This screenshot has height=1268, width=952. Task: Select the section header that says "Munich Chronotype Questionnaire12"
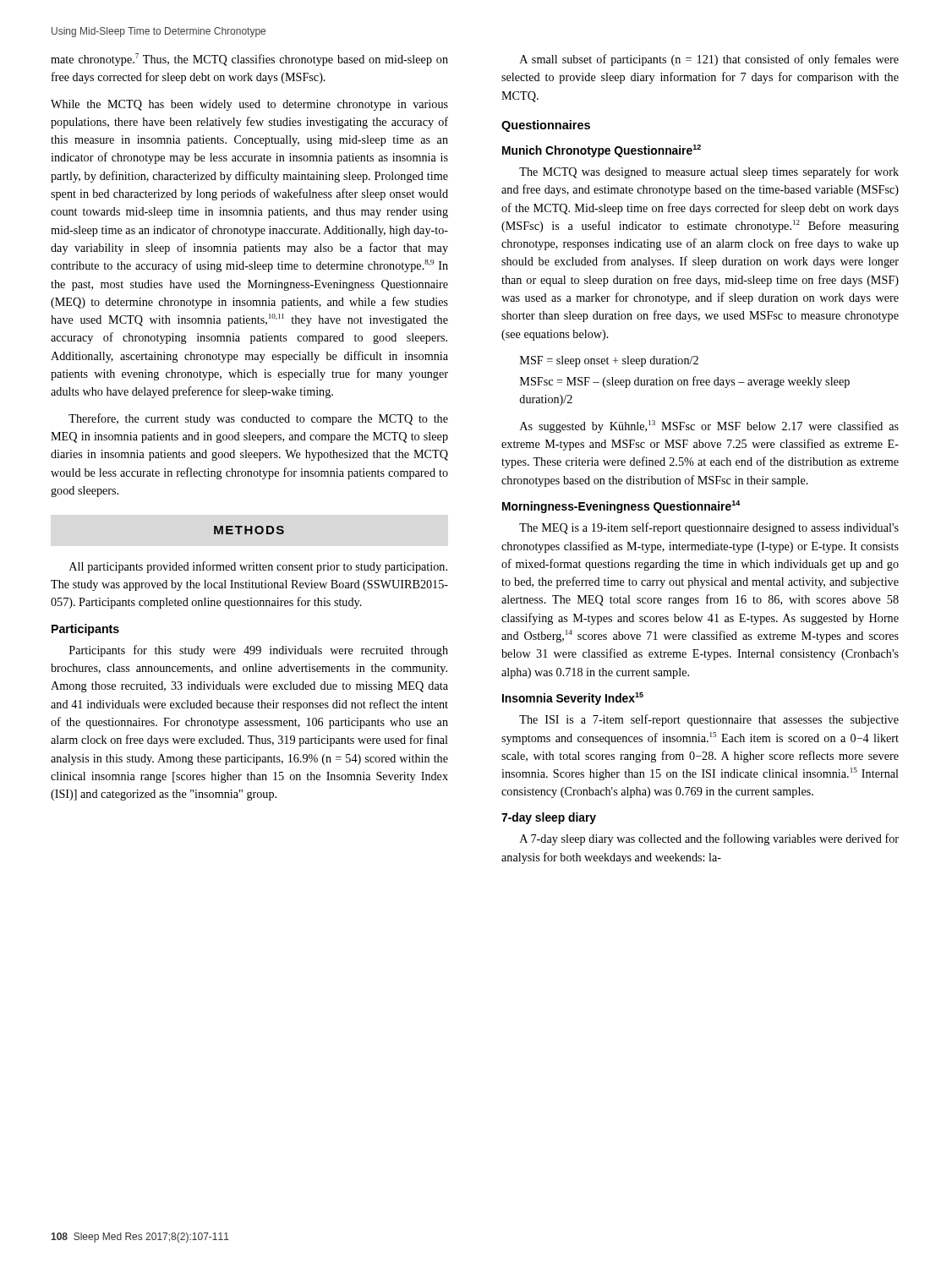pos(601,150)
